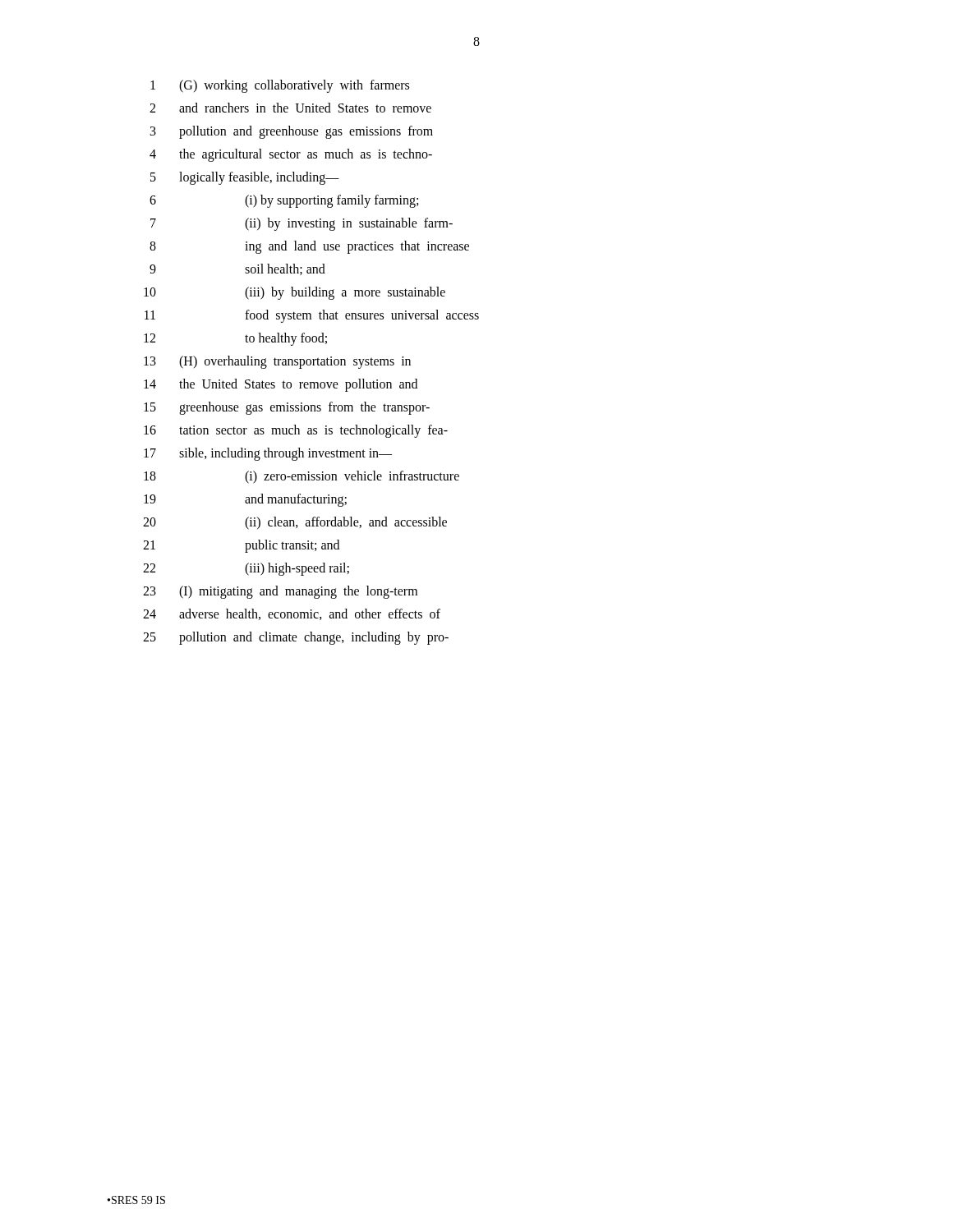This screenshot has width=953, height=1232.
Task: Click on the list item with the text "6 (i) by supporting family farming;"
Action: 284,201
